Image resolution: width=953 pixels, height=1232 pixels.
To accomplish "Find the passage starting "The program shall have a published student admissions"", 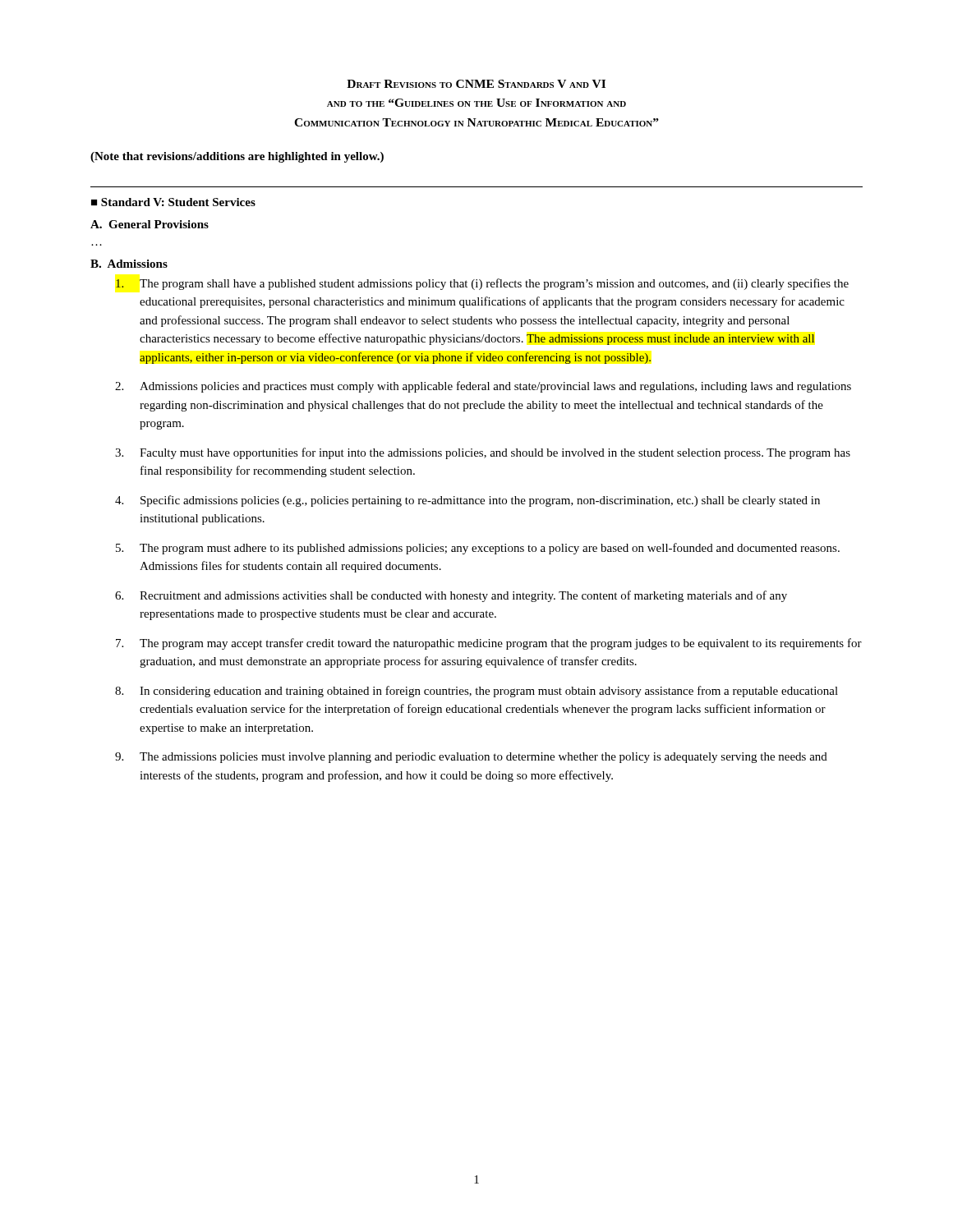I will coord(489,320).
